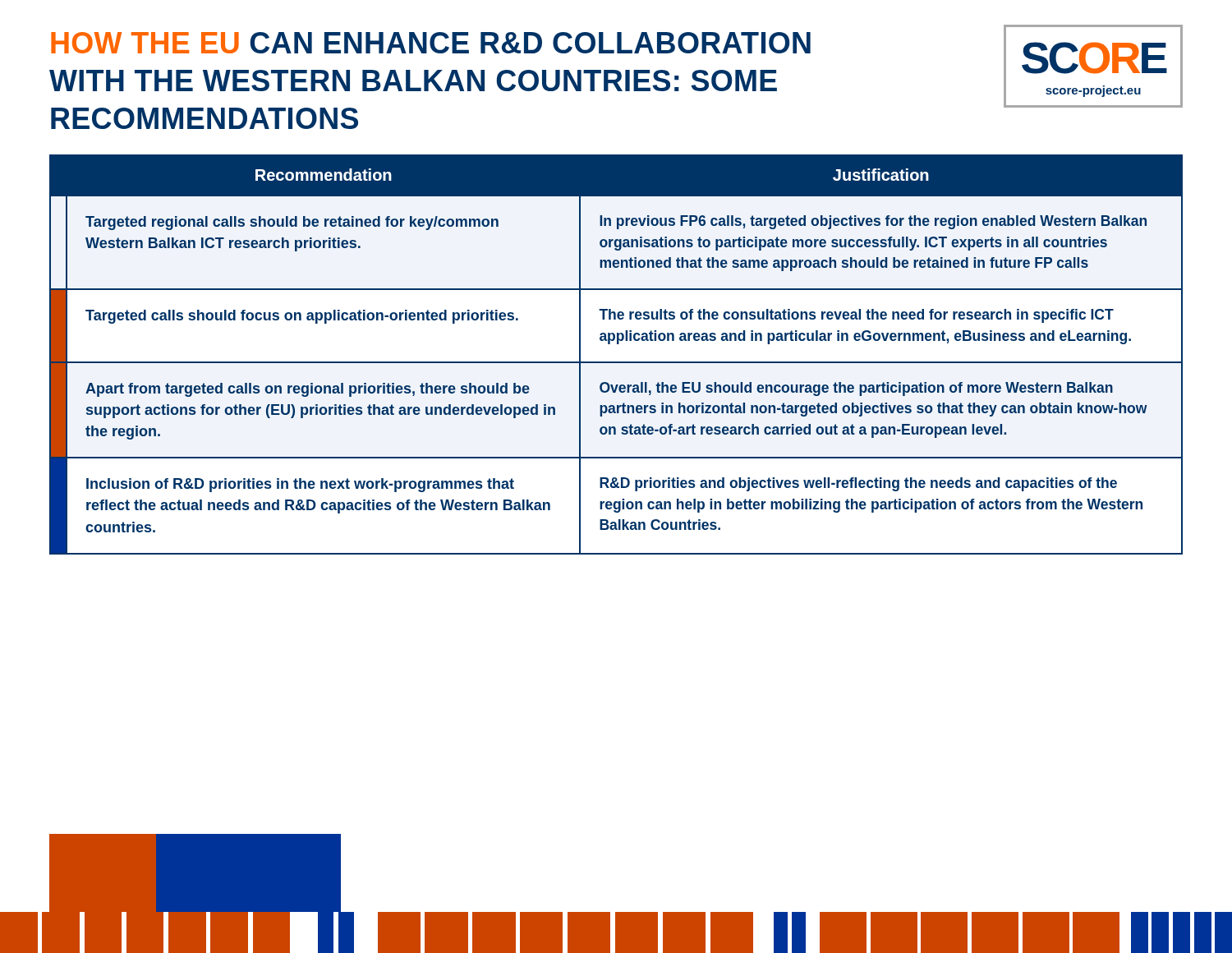
Task: Click the table
Action: 616,354
